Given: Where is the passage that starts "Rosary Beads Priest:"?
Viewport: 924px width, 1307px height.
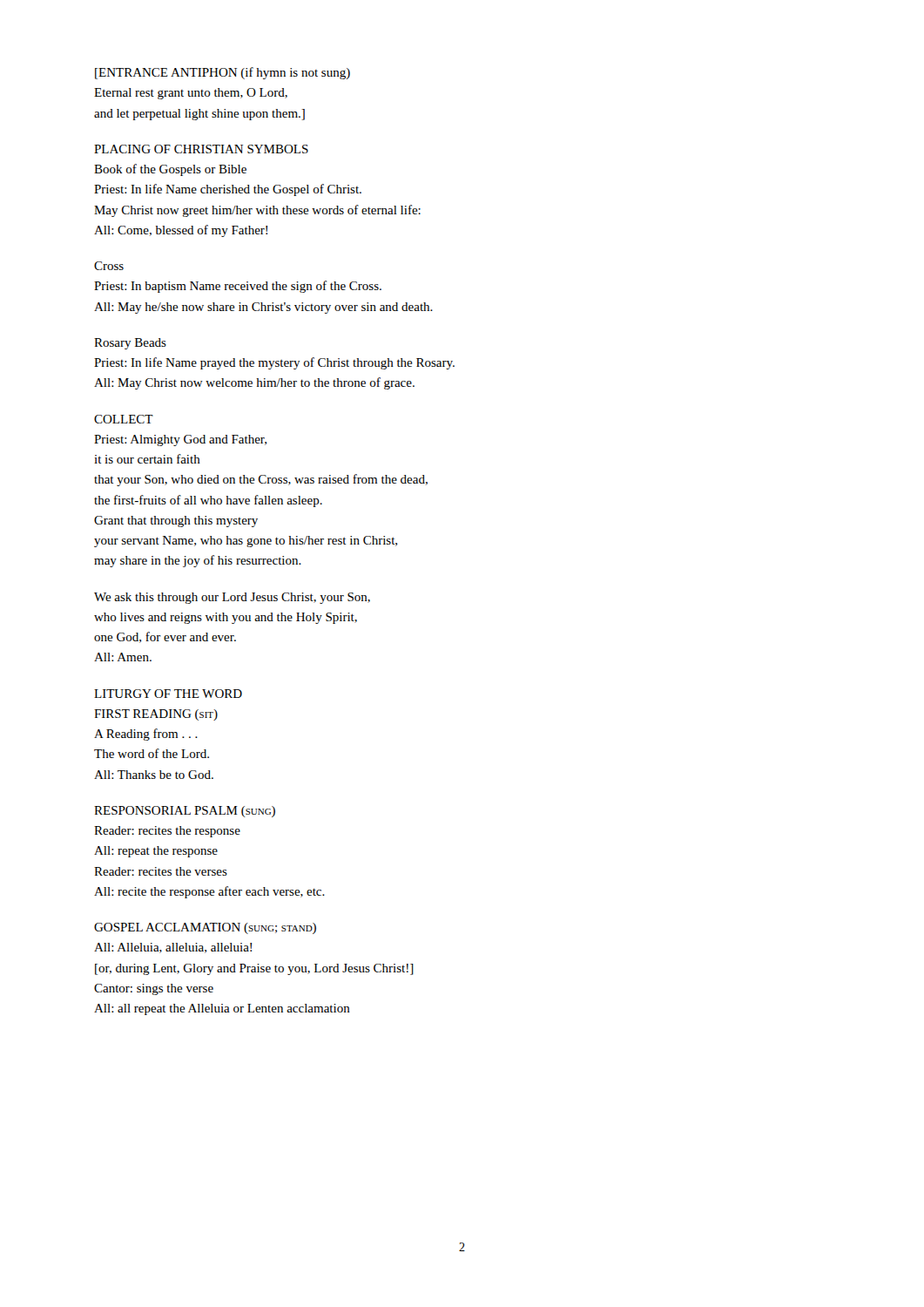Looking at the screenshot, I should 275,362.
